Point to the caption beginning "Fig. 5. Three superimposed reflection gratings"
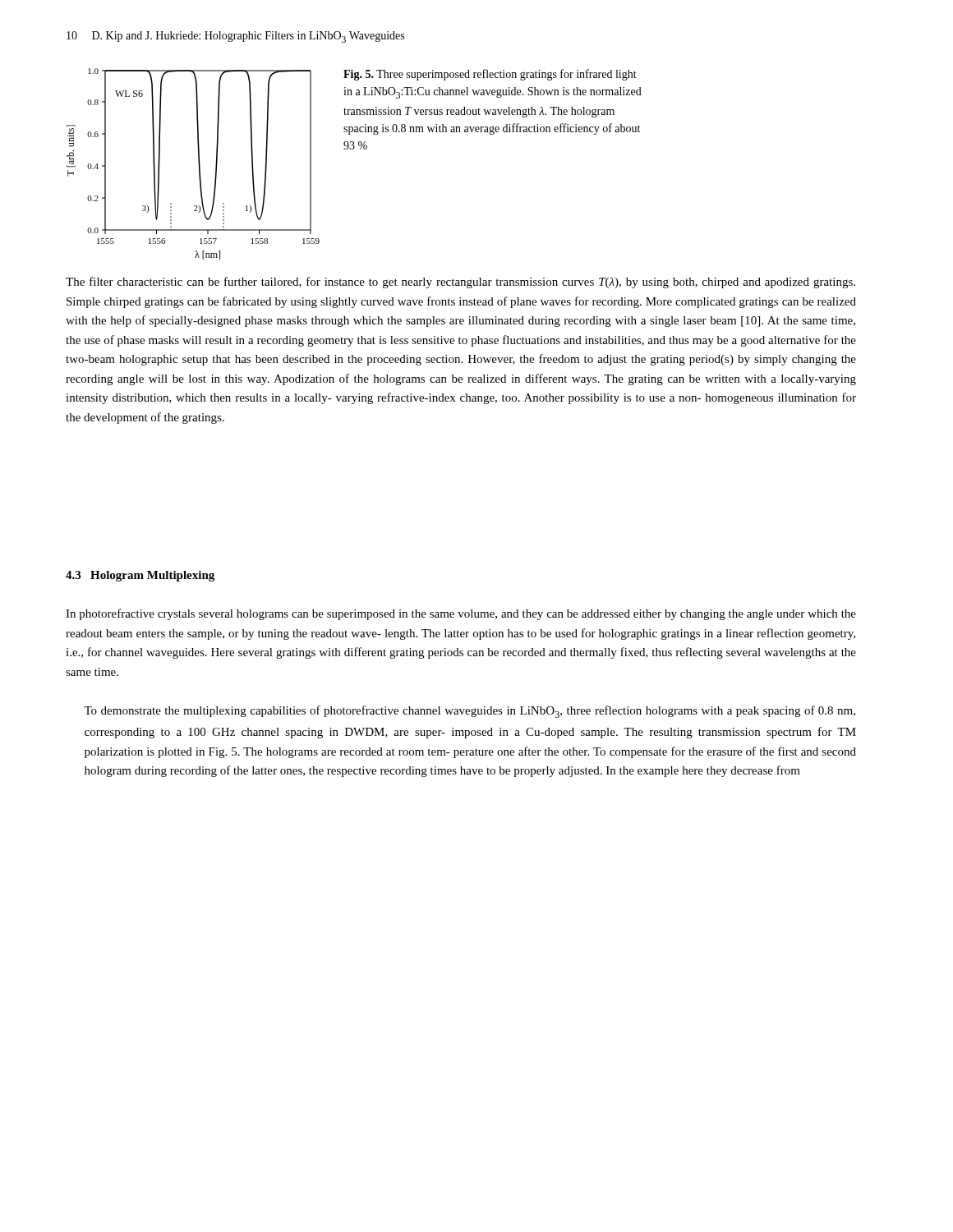Viewport: 953px width, 1232px height. (x=492, y=110)
